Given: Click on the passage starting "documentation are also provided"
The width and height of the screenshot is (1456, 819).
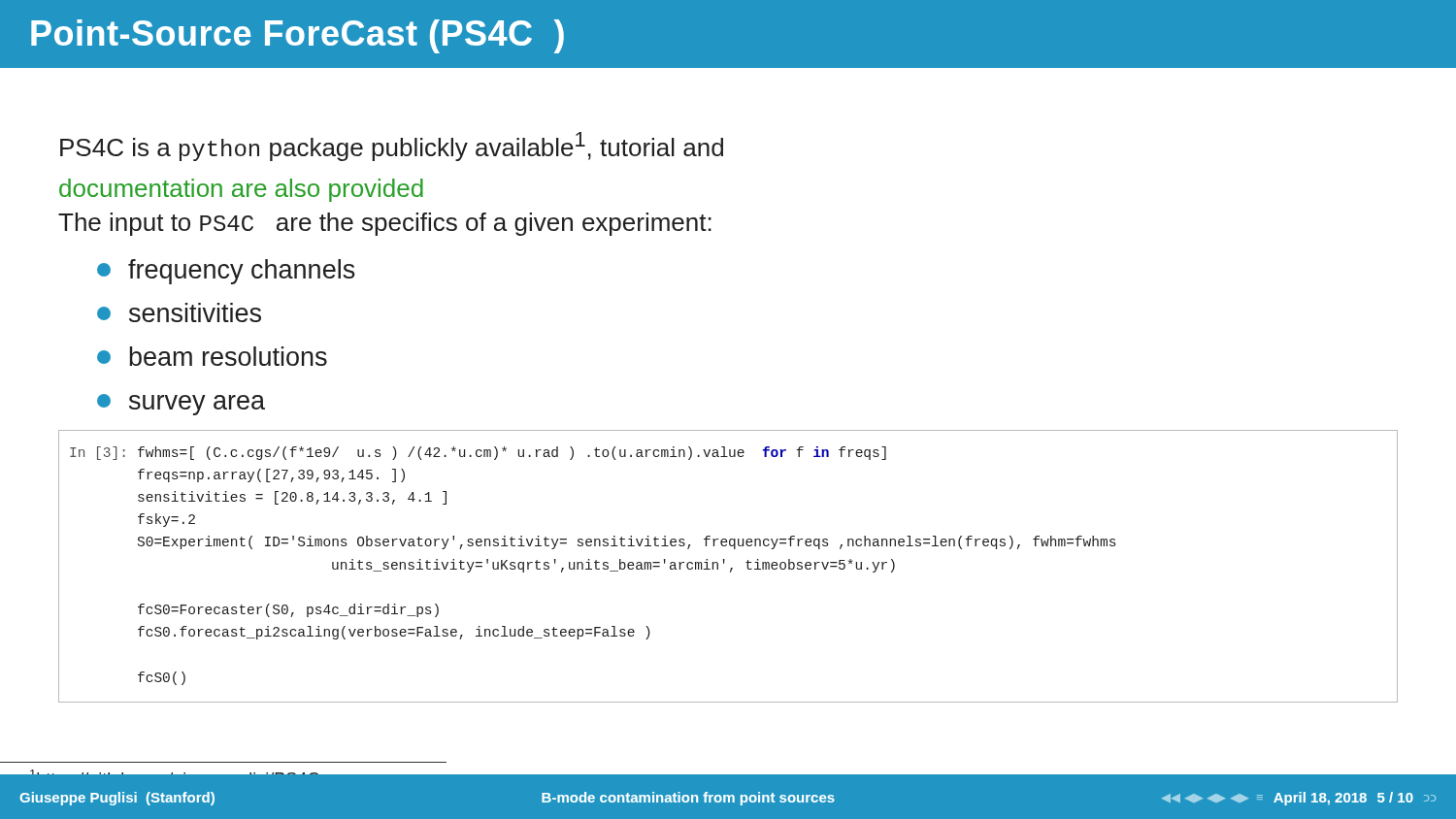Looking at the screenshot, I should click(241, 188).
